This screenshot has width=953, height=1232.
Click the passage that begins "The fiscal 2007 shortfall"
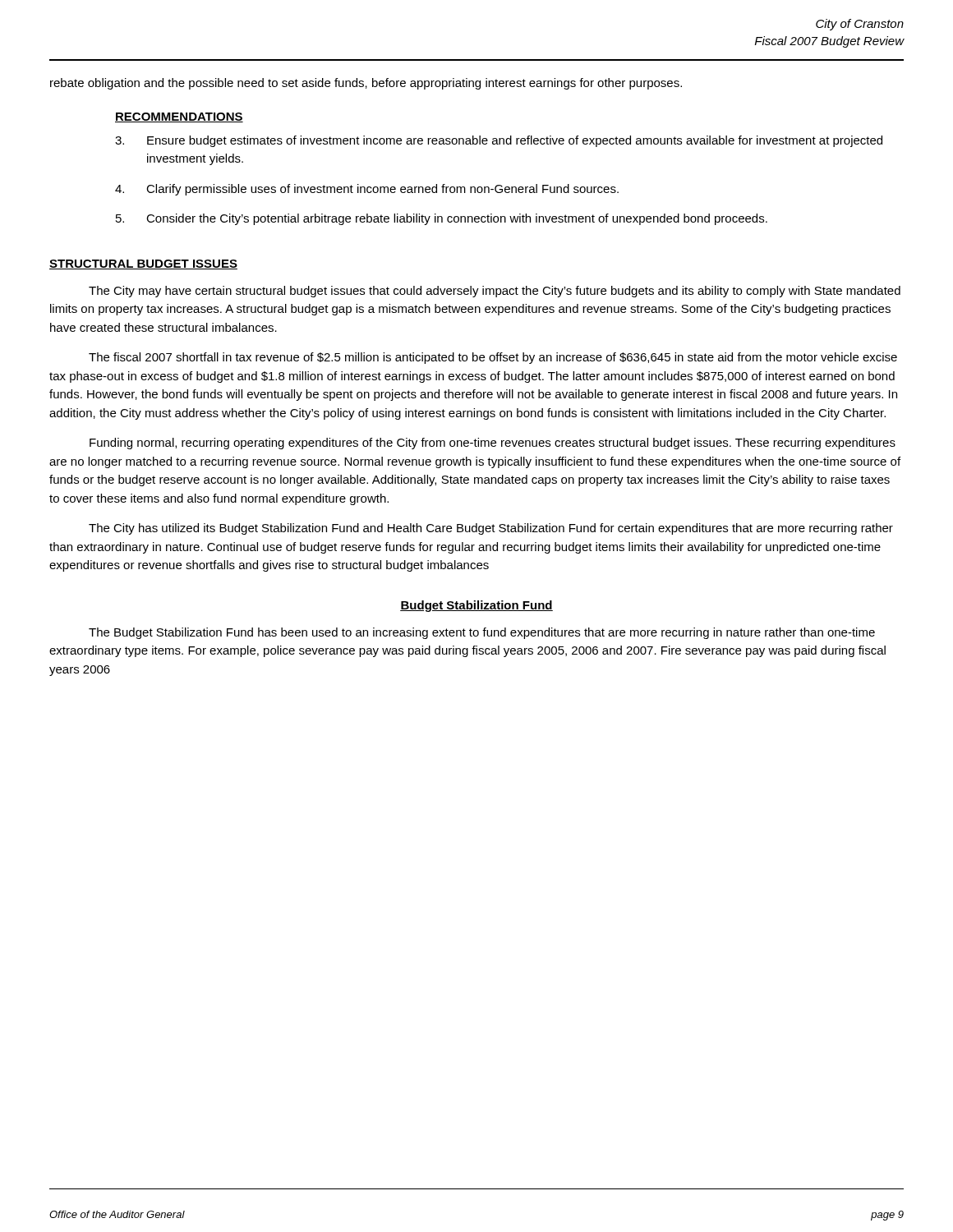[474, 385]
